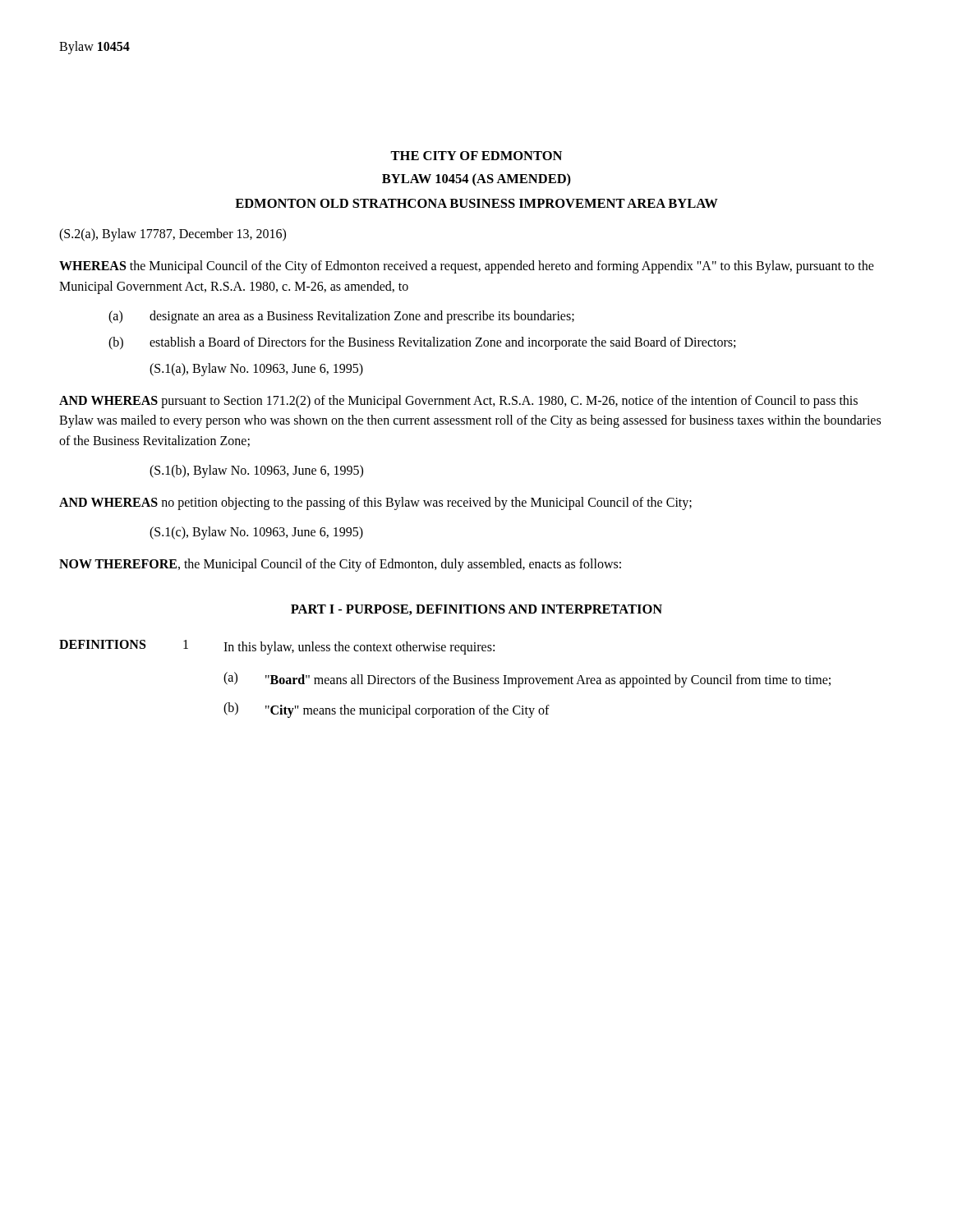Viewport: 953px width, 1232px height.
Task: Locate the text block with the text "(S.1(c), Bylaw No. 10963,"
Action: pyautogui.click(x=256, y=532)
